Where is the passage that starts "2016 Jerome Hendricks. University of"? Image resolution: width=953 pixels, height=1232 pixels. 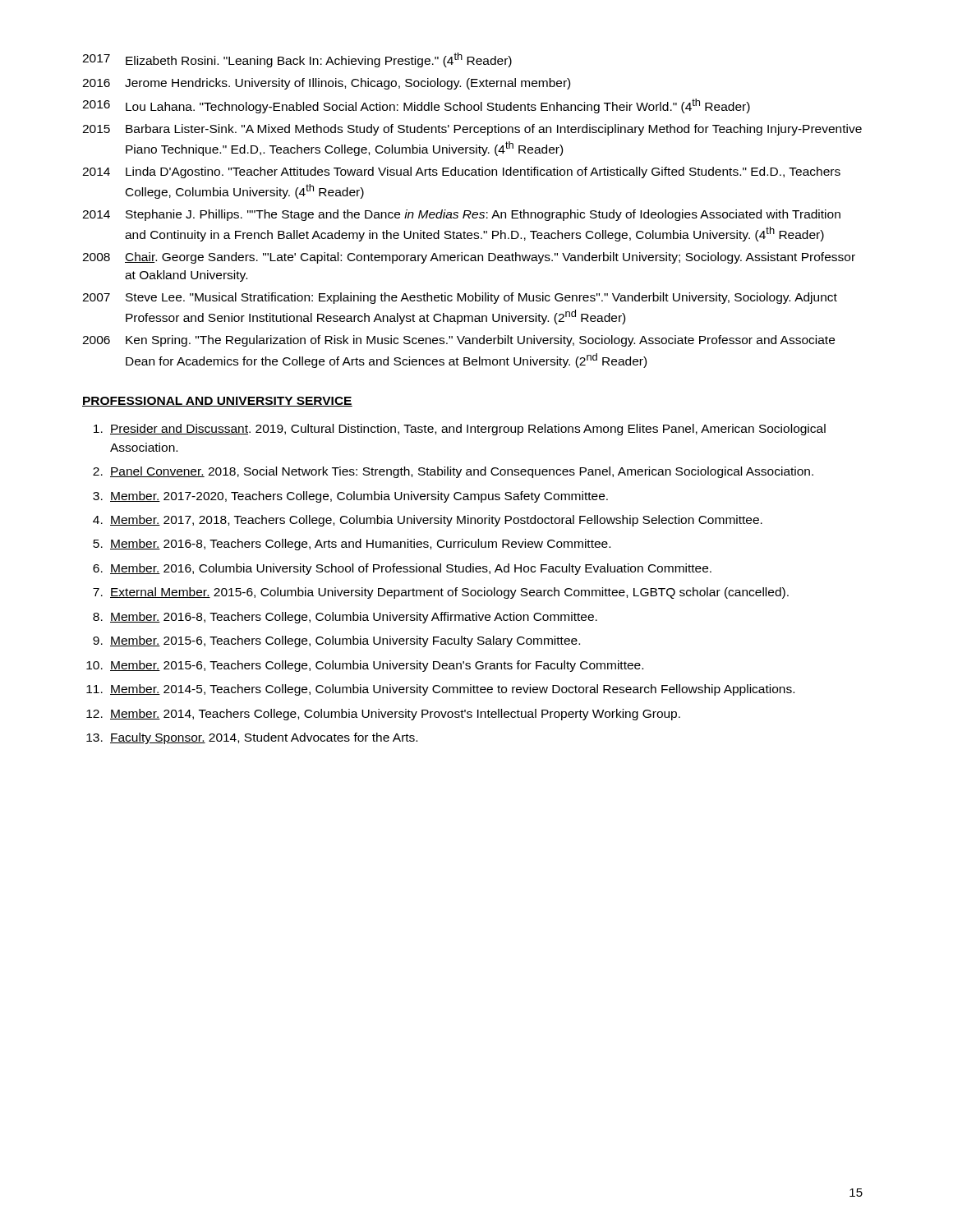coord(472,83)
